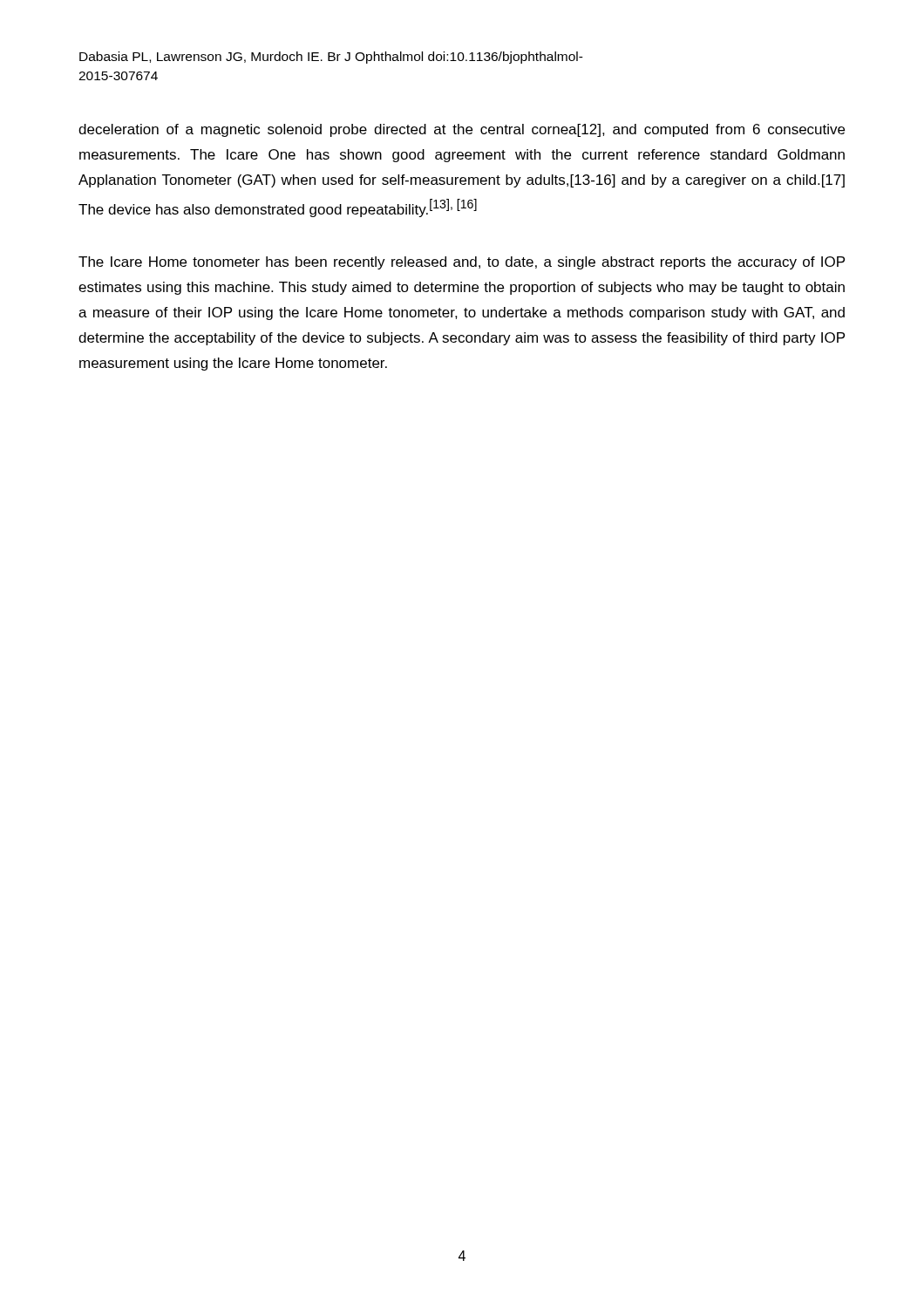Locate the text block that says "deceleration of a magnetic solenoid probe"
The width and height of the screenshot is (924, 1308).
(x=462, y=169)
